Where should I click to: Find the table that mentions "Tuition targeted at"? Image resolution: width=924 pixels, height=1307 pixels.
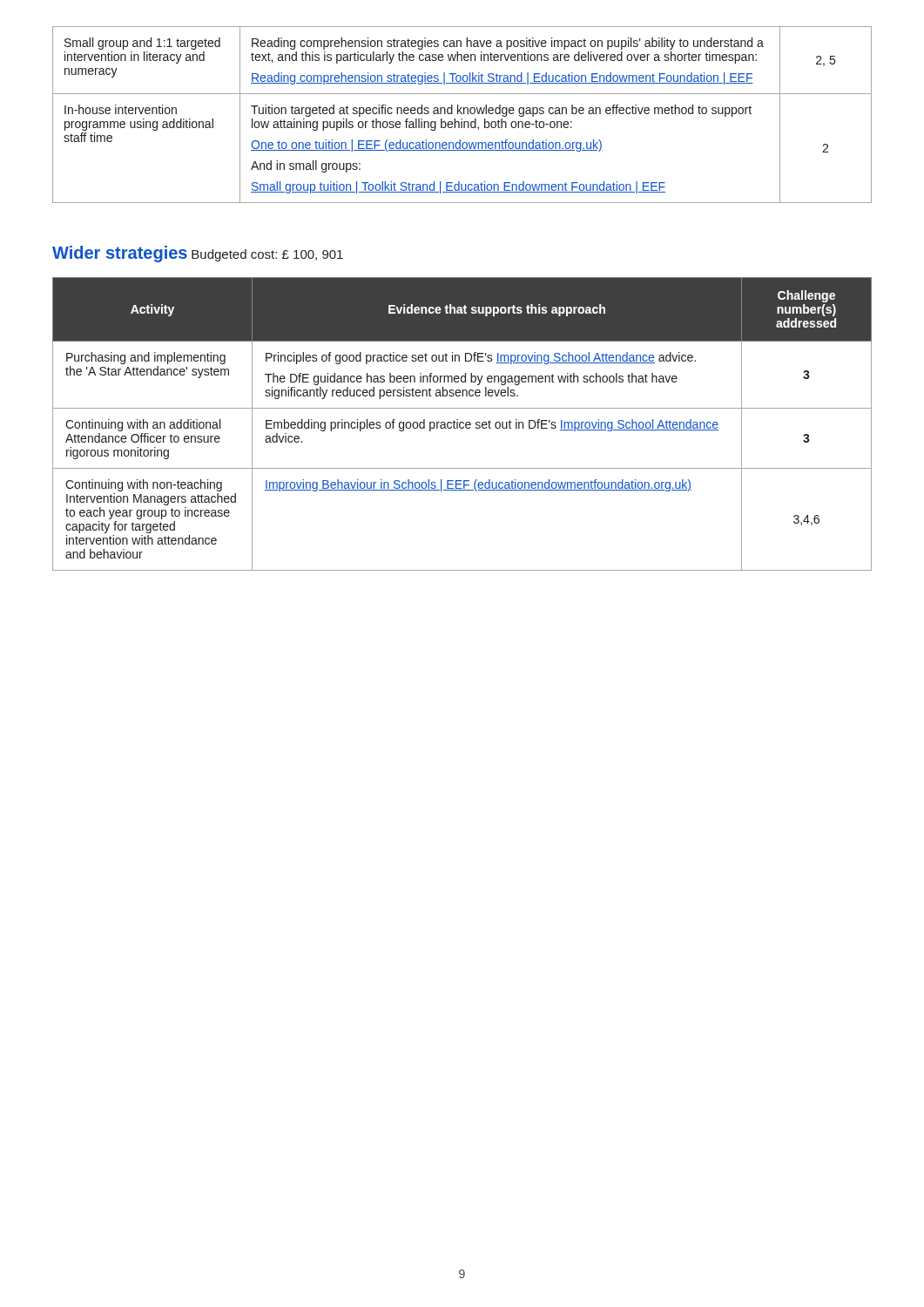pyautogui.click(x=462, y=115)
